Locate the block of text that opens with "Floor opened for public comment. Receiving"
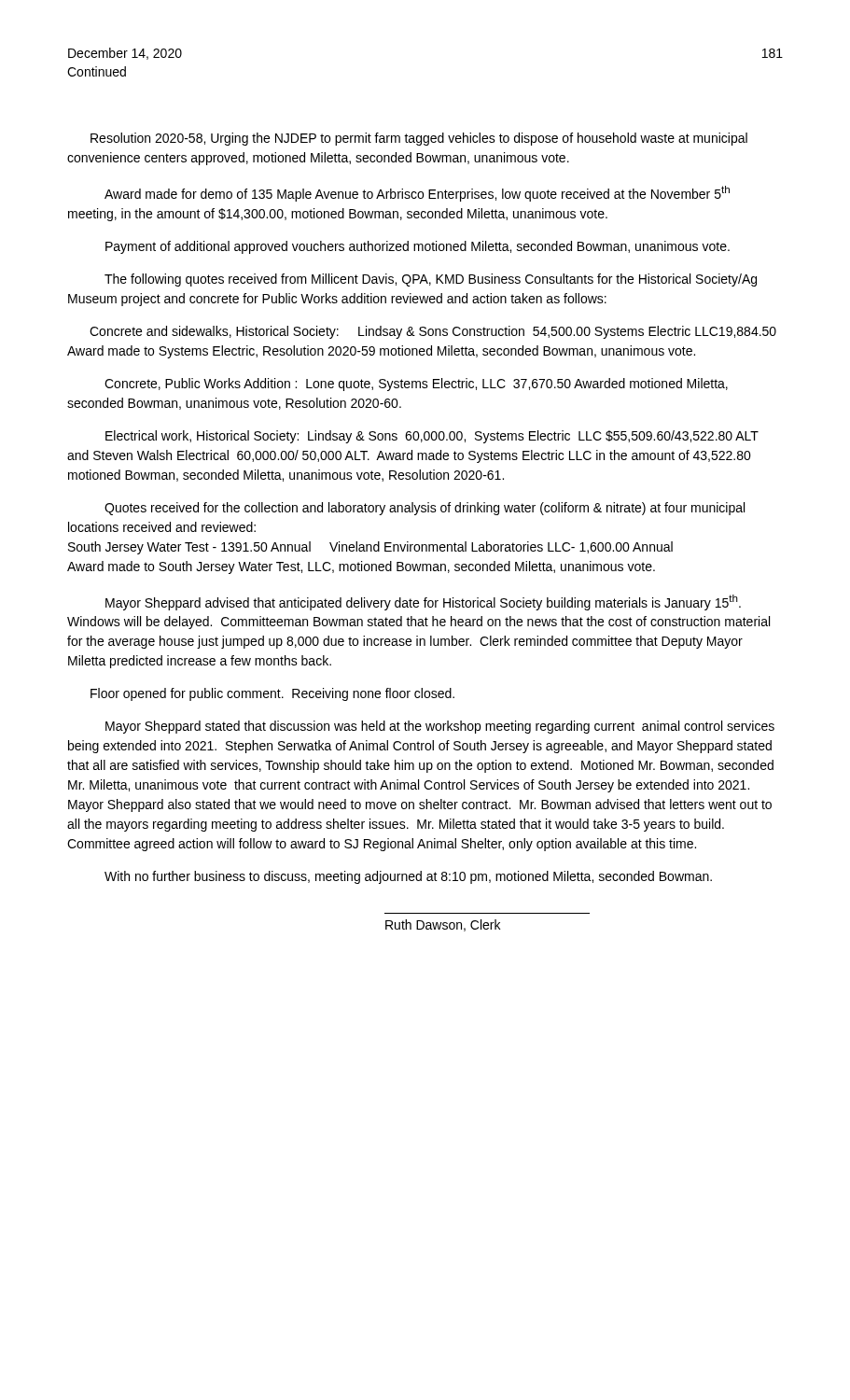 pos(273,694)
